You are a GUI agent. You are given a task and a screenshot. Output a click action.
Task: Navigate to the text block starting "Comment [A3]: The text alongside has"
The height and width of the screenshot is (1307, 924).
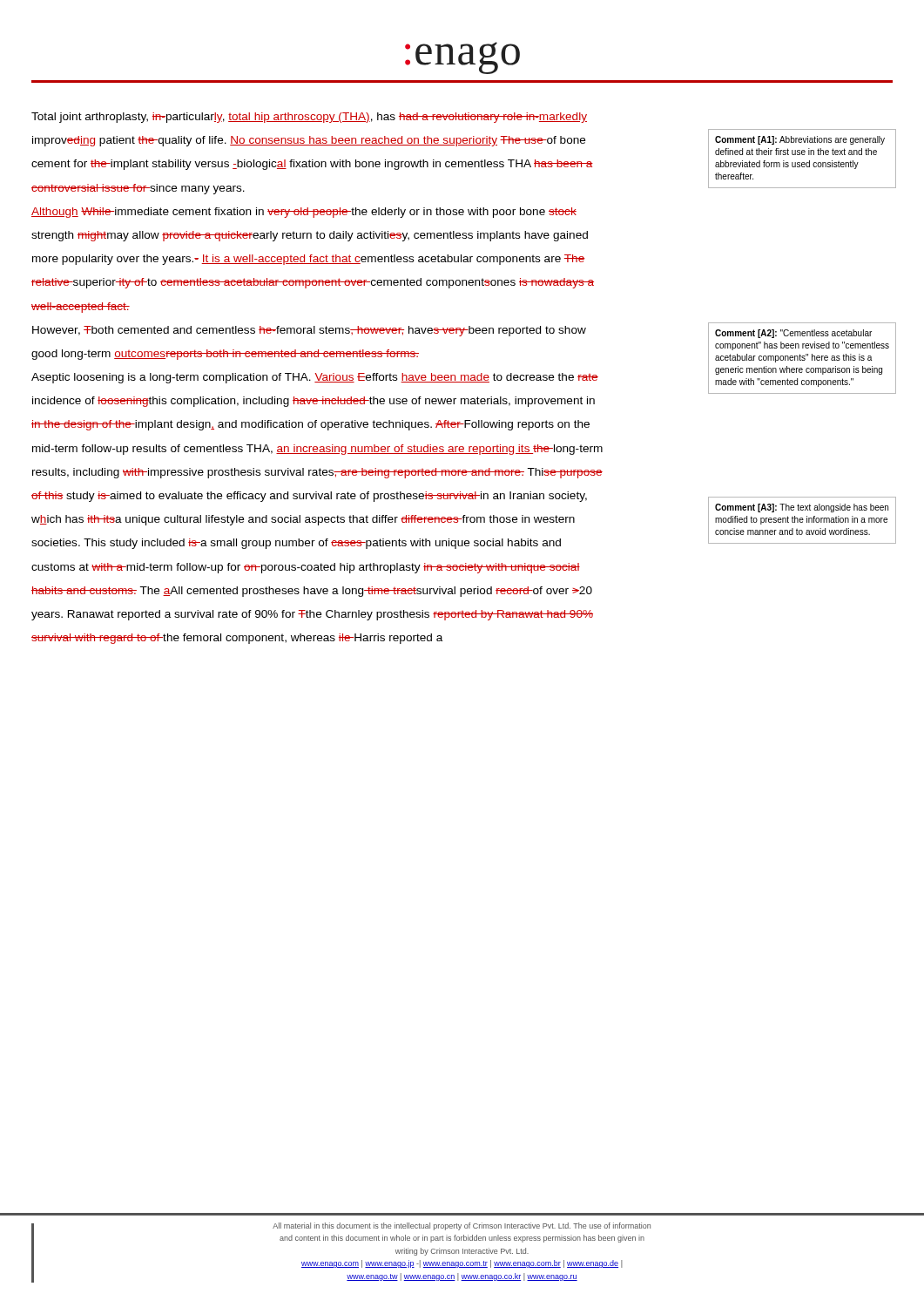coord(802,520)
